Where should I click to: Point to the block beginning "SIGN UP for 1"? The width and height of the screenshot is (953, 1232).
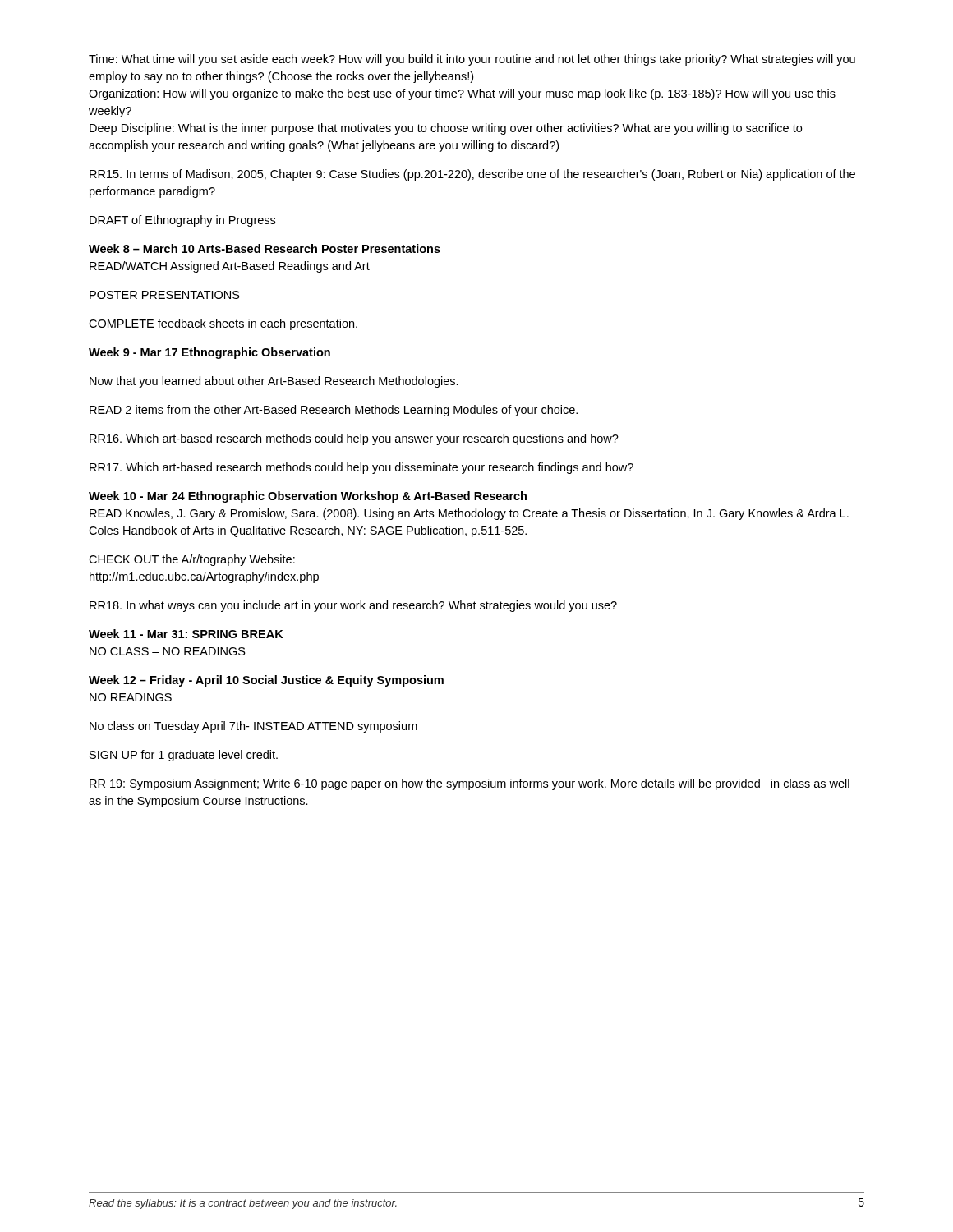184,756
